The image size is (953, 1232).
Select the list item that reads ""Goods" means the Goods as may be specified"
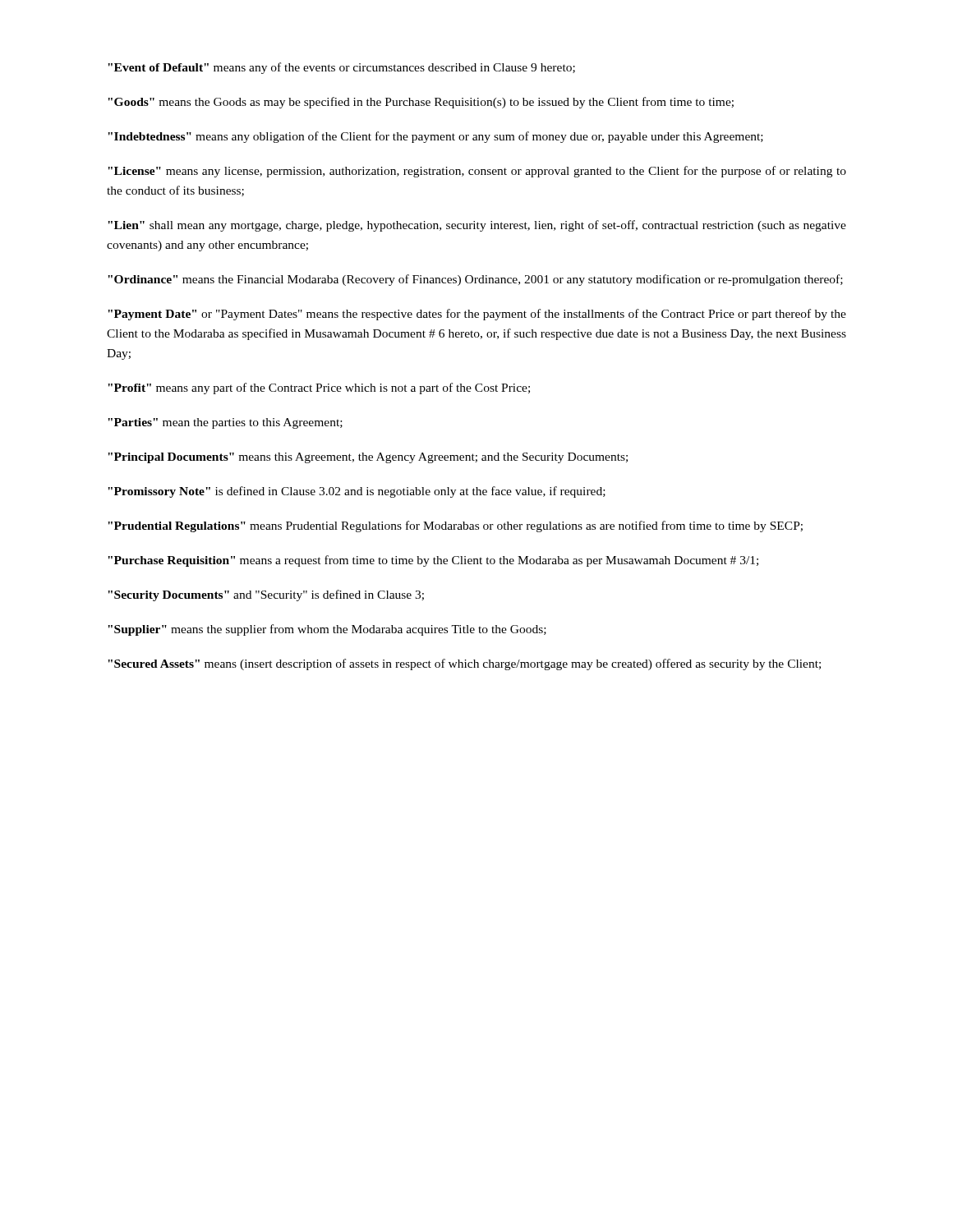(x=421, y=101)
